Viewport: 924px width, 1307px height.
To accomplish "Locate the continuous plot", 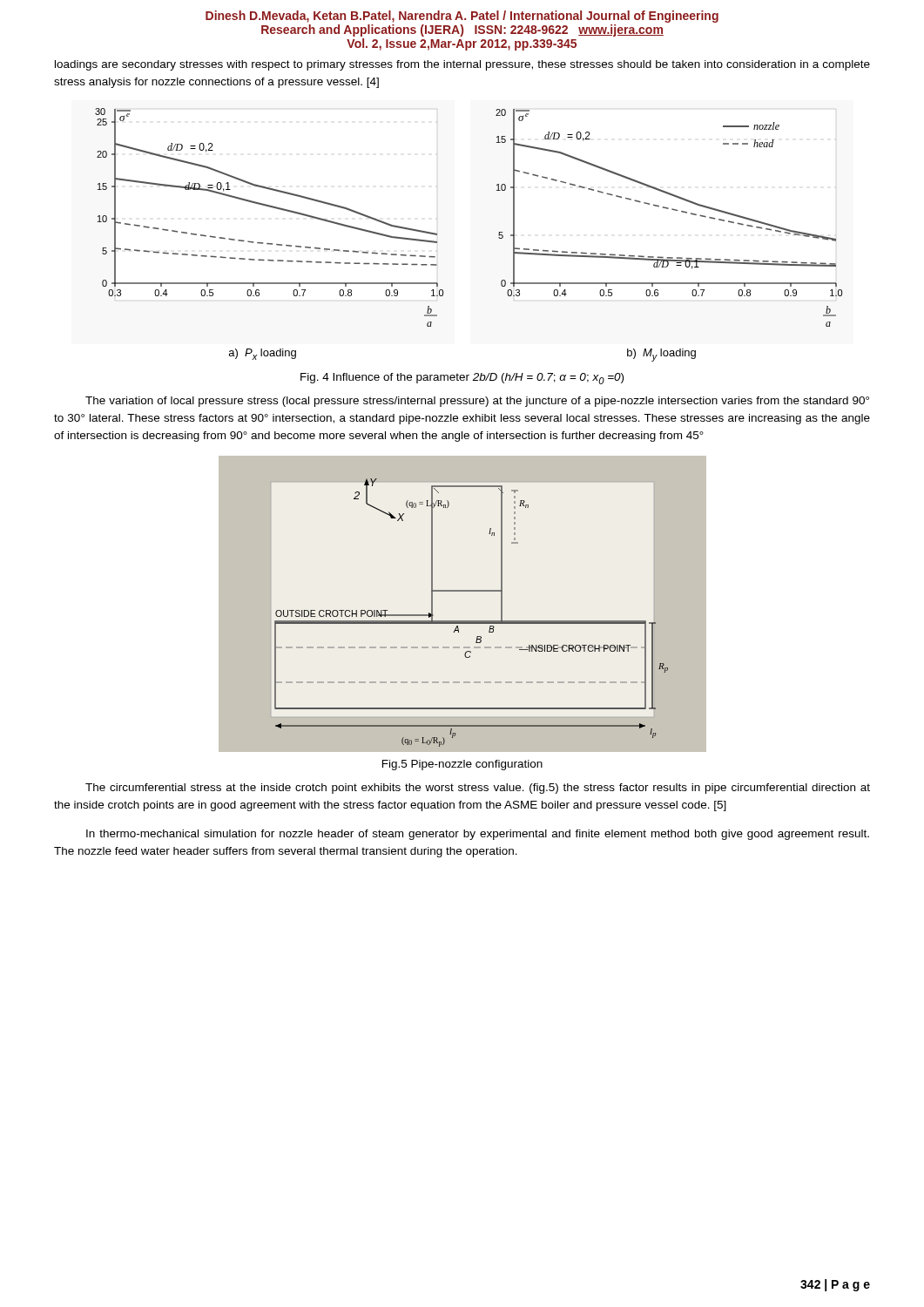I will [462, 231].
